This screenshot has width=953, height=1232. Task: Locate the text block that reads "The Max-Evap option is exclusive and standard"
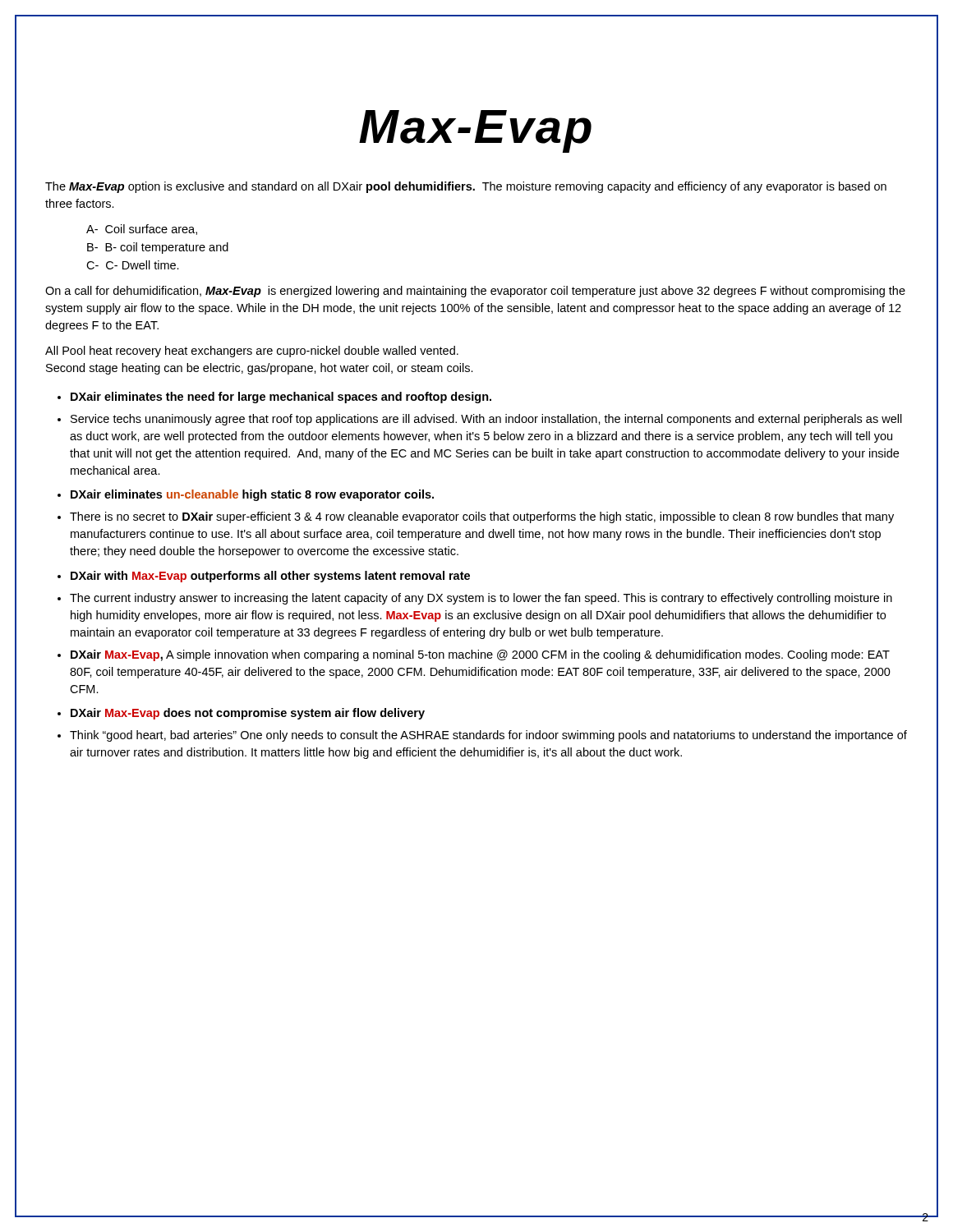click(x=466, y=195)
